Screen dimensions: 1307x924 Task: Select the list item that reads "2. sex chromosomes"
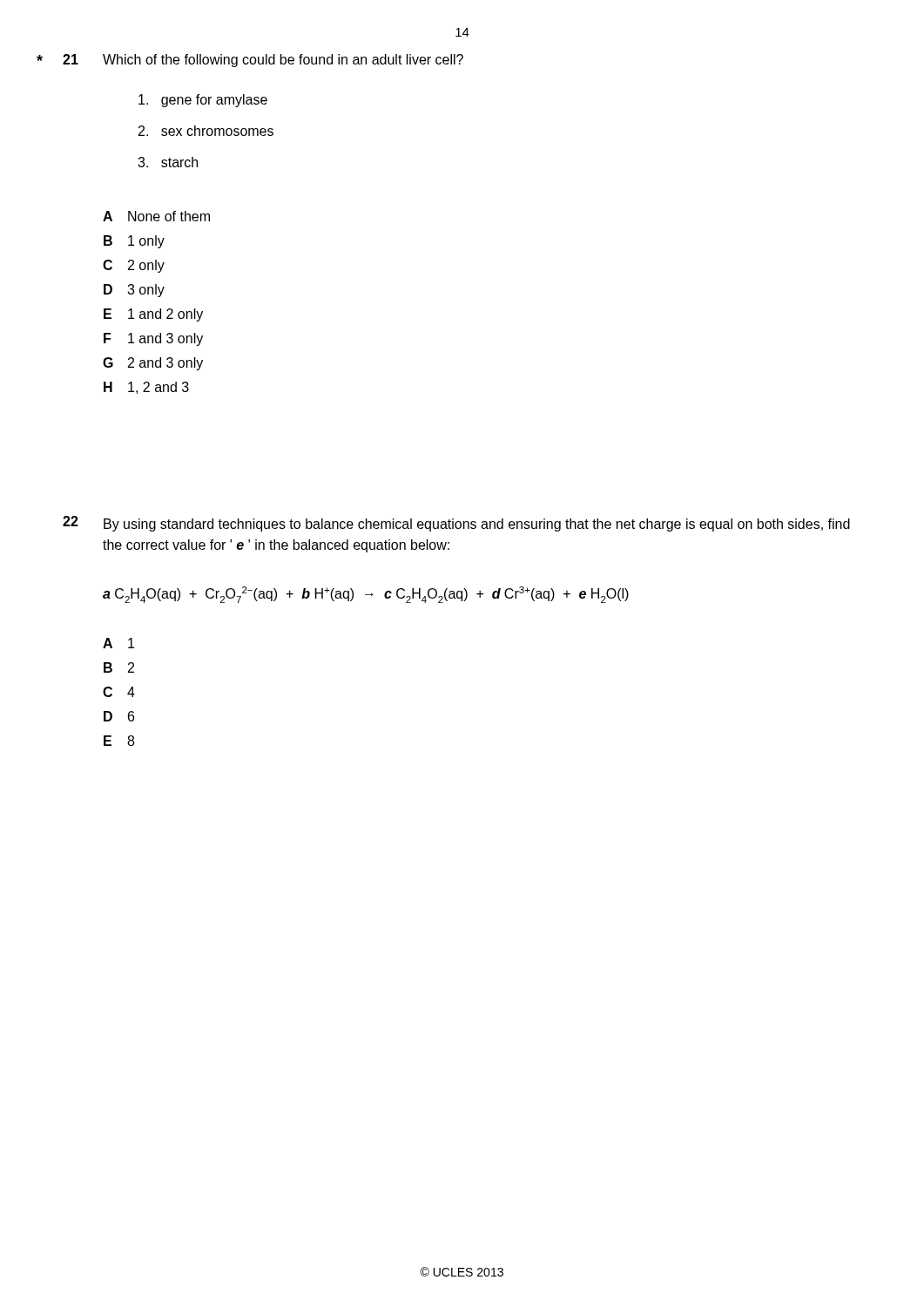206,131
